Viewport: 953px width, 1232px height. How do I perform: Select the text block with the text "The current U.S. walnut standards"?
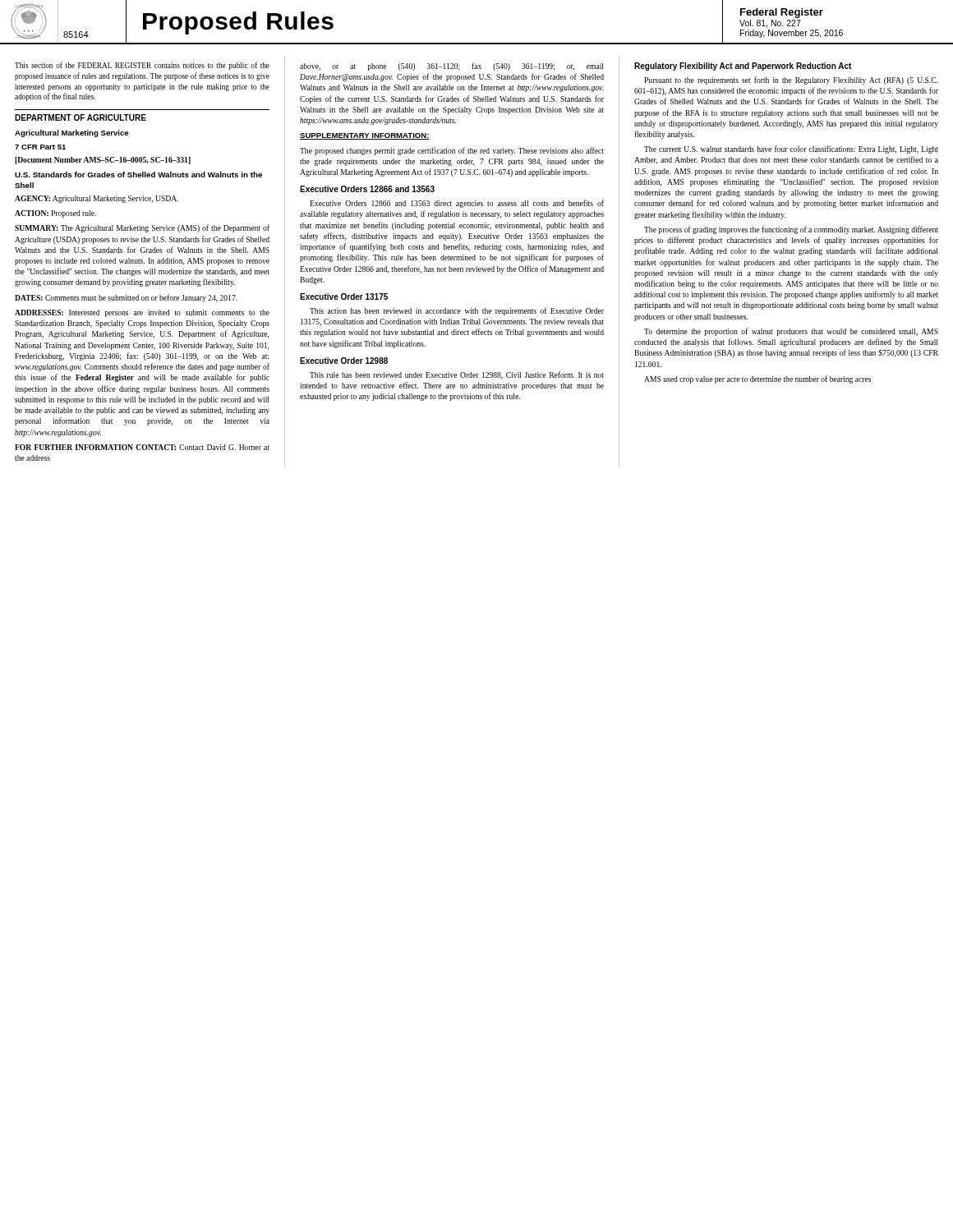[x=786, y=182]
